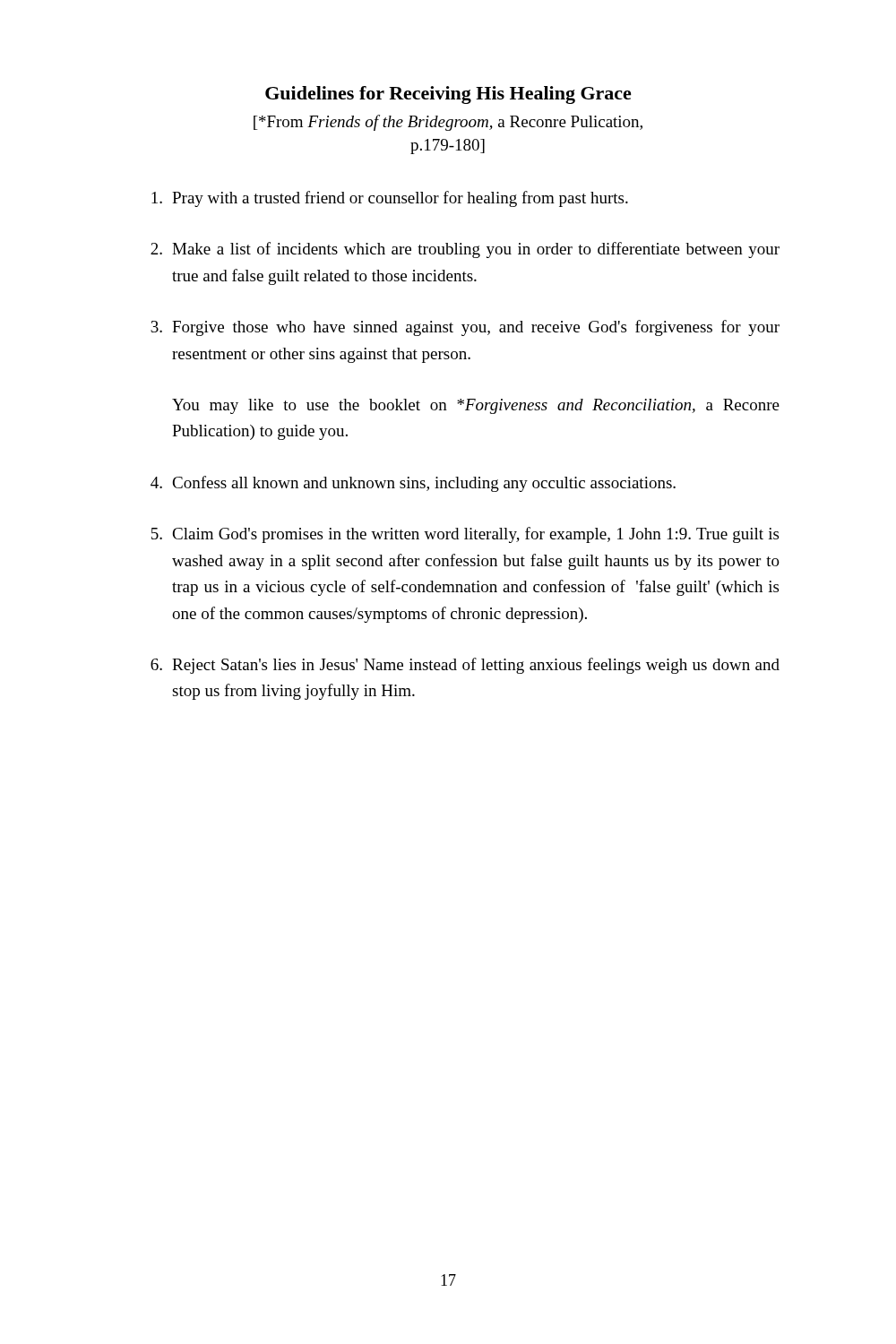Select the text block starting "3. Forgive those"
Viewport: 896px width, 1344px height.
pyautogui.click(x=448, y=340)
